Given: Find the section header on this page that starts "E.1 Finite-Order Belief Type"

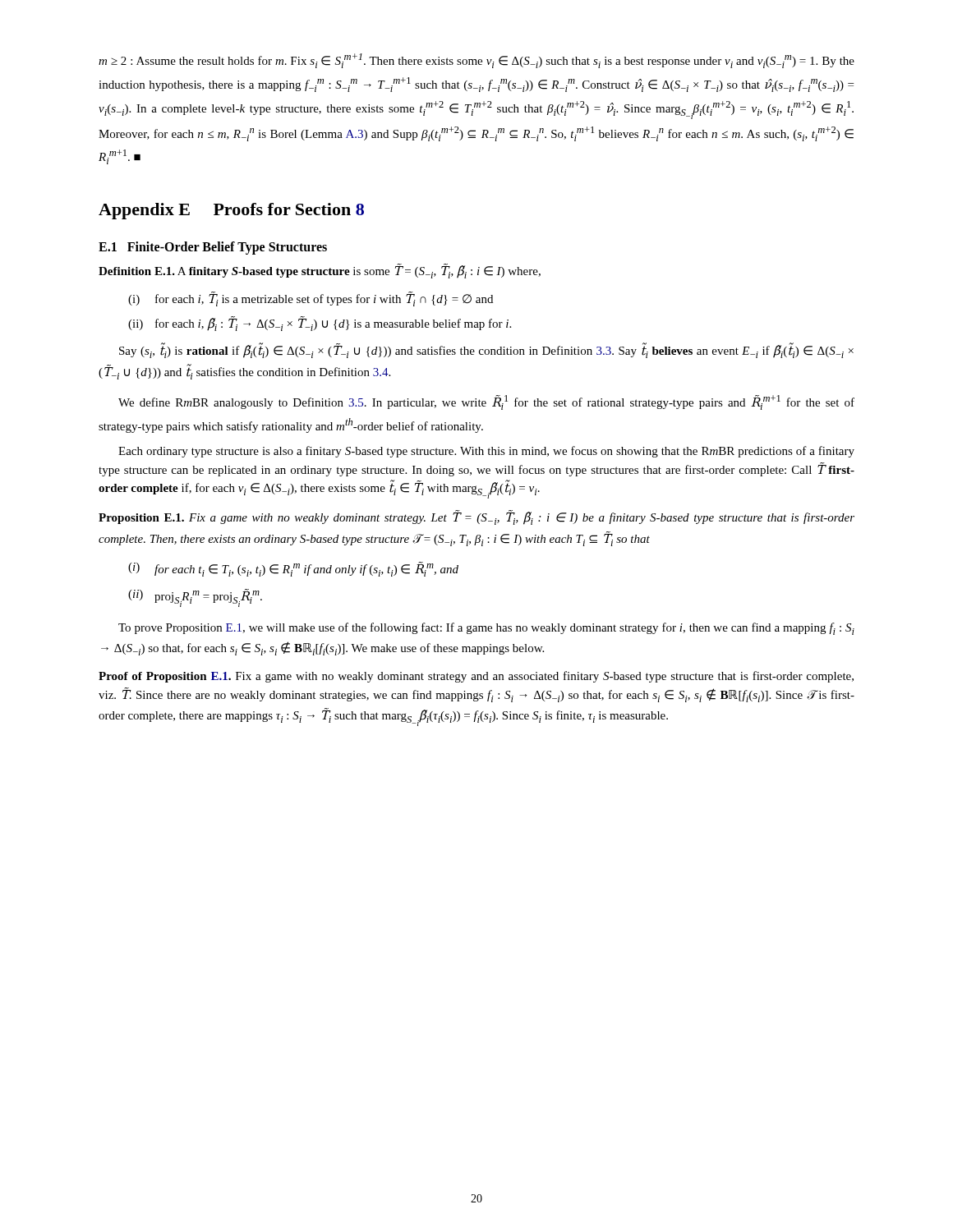Looking at the screenshot, I should (x=213, y=247).
